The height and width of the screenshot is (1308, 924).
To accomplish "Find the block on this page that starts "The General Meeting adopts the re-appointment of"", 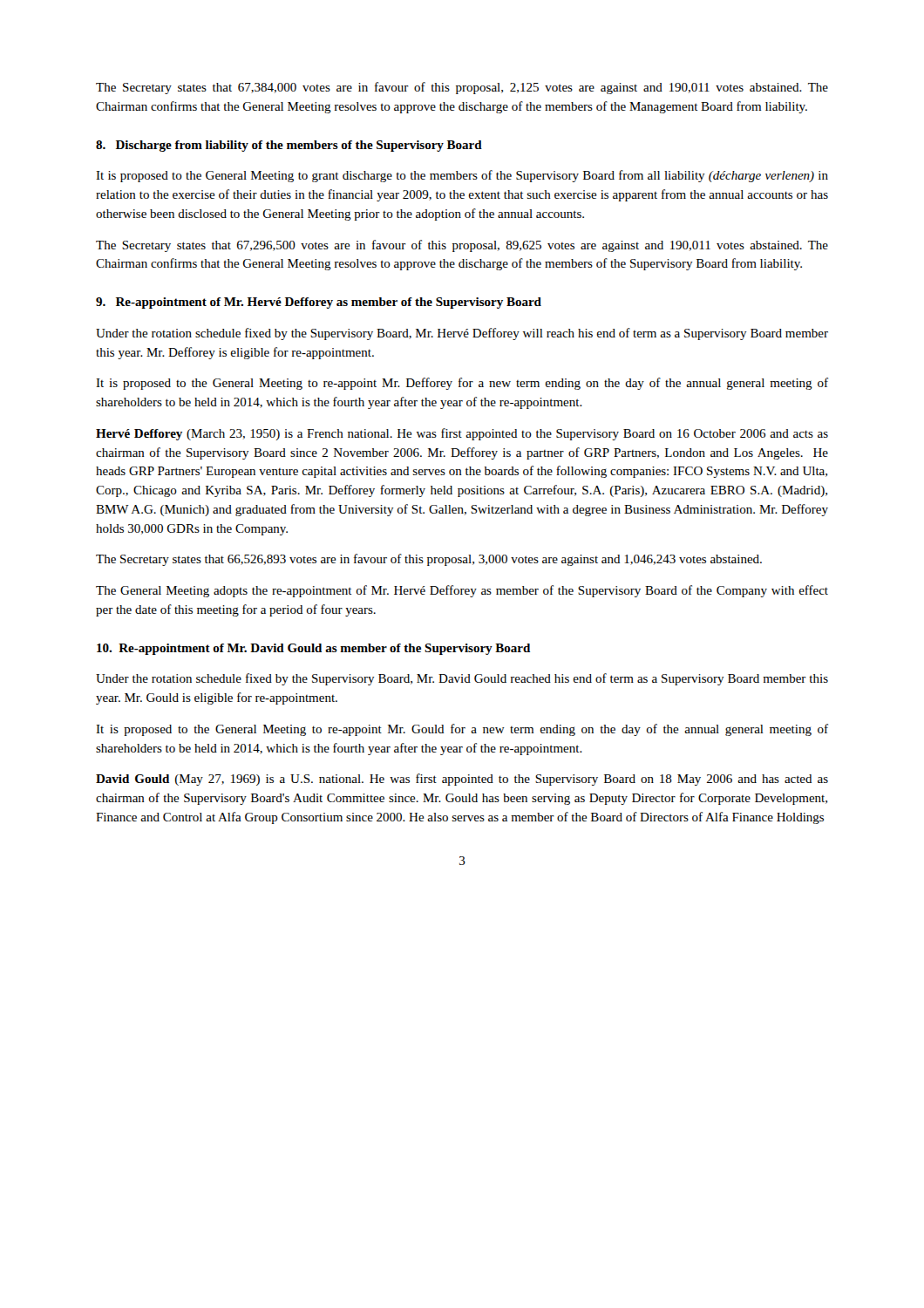I will point(462,601).
